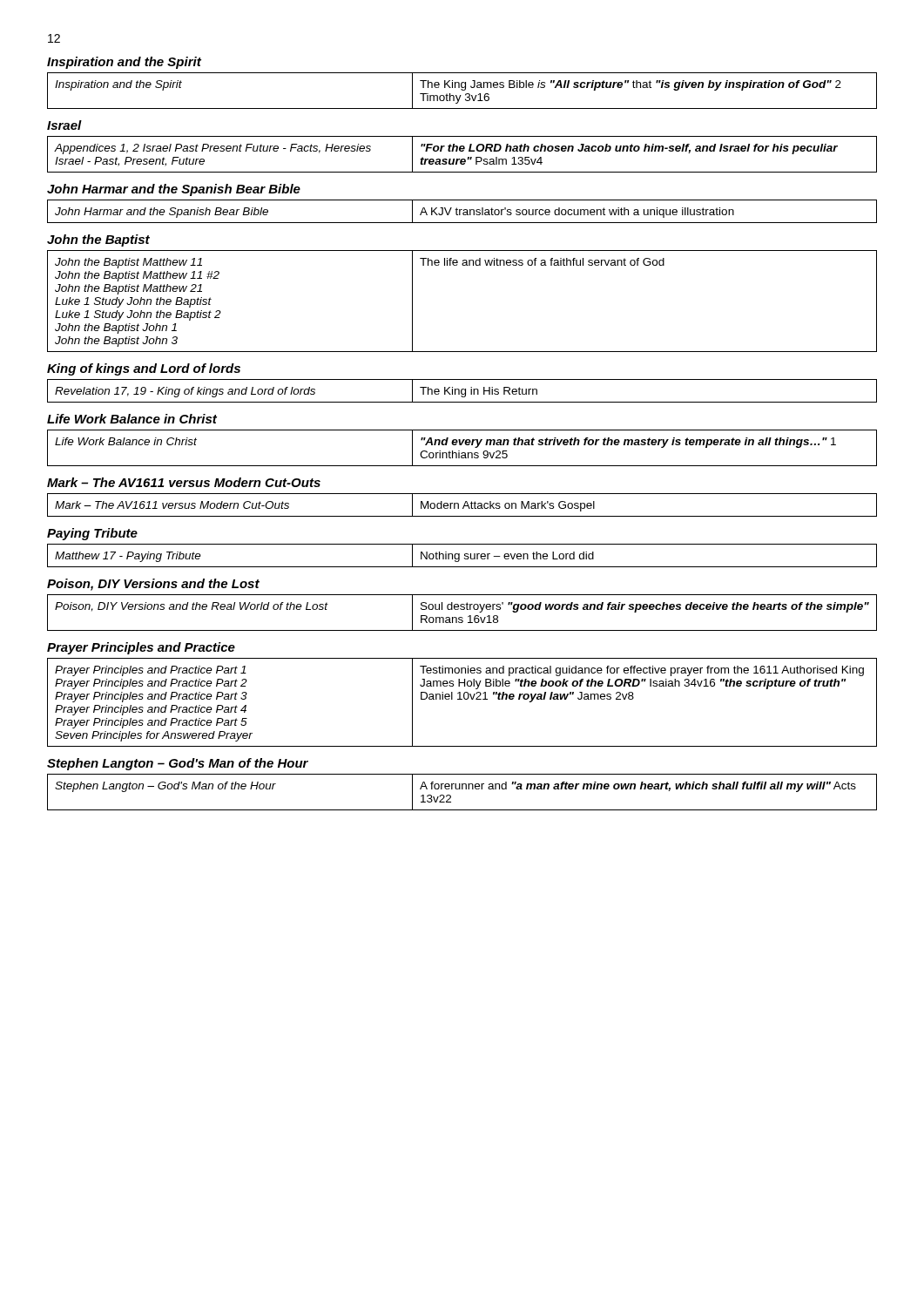Point to the section header beginning "Mark – The AV1611"
The height and width of the screenshot is (1307, 924).
point(184,482)
